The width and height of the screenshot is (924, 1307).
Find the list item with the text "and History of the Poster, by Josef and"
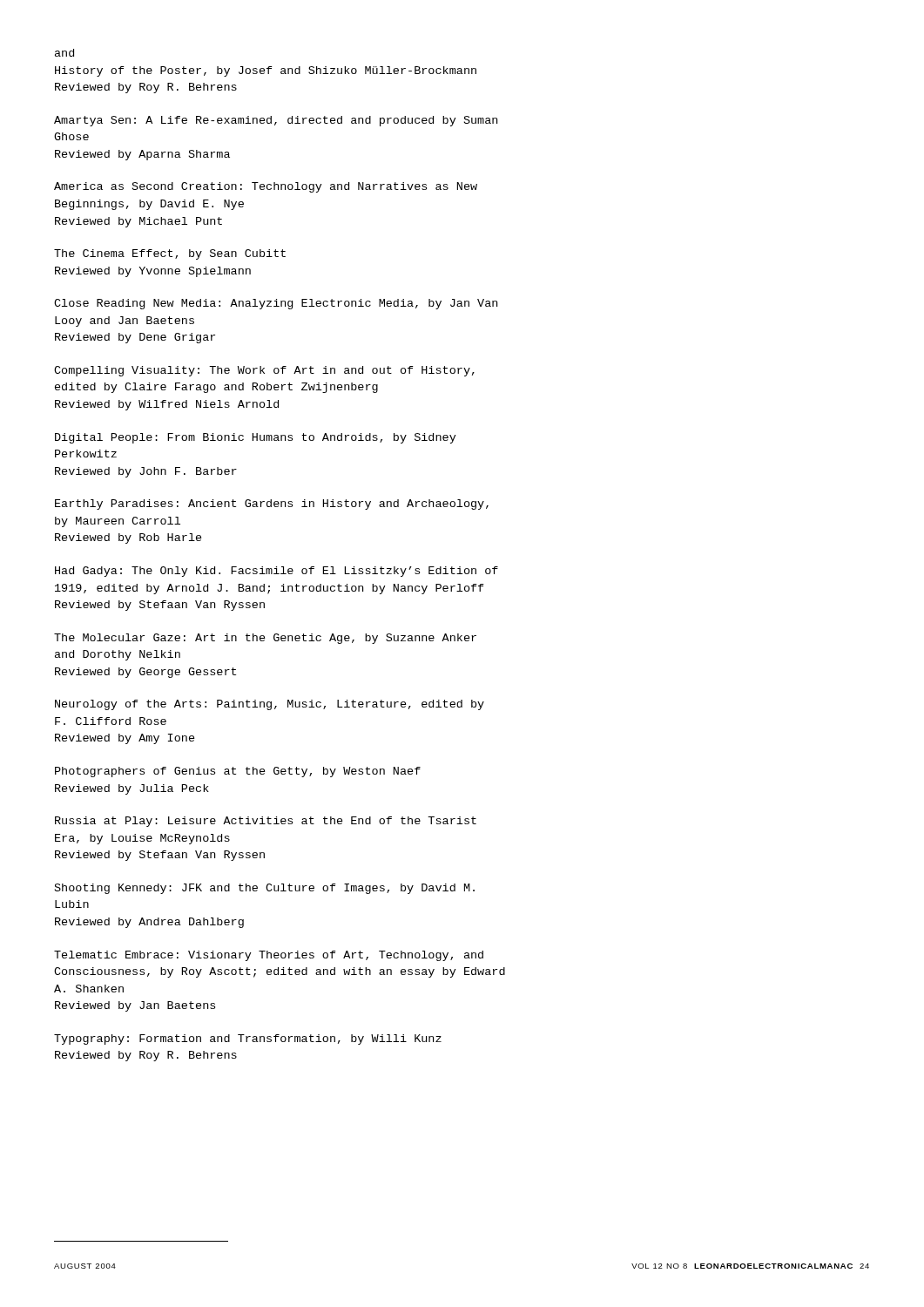click(266, 71)
